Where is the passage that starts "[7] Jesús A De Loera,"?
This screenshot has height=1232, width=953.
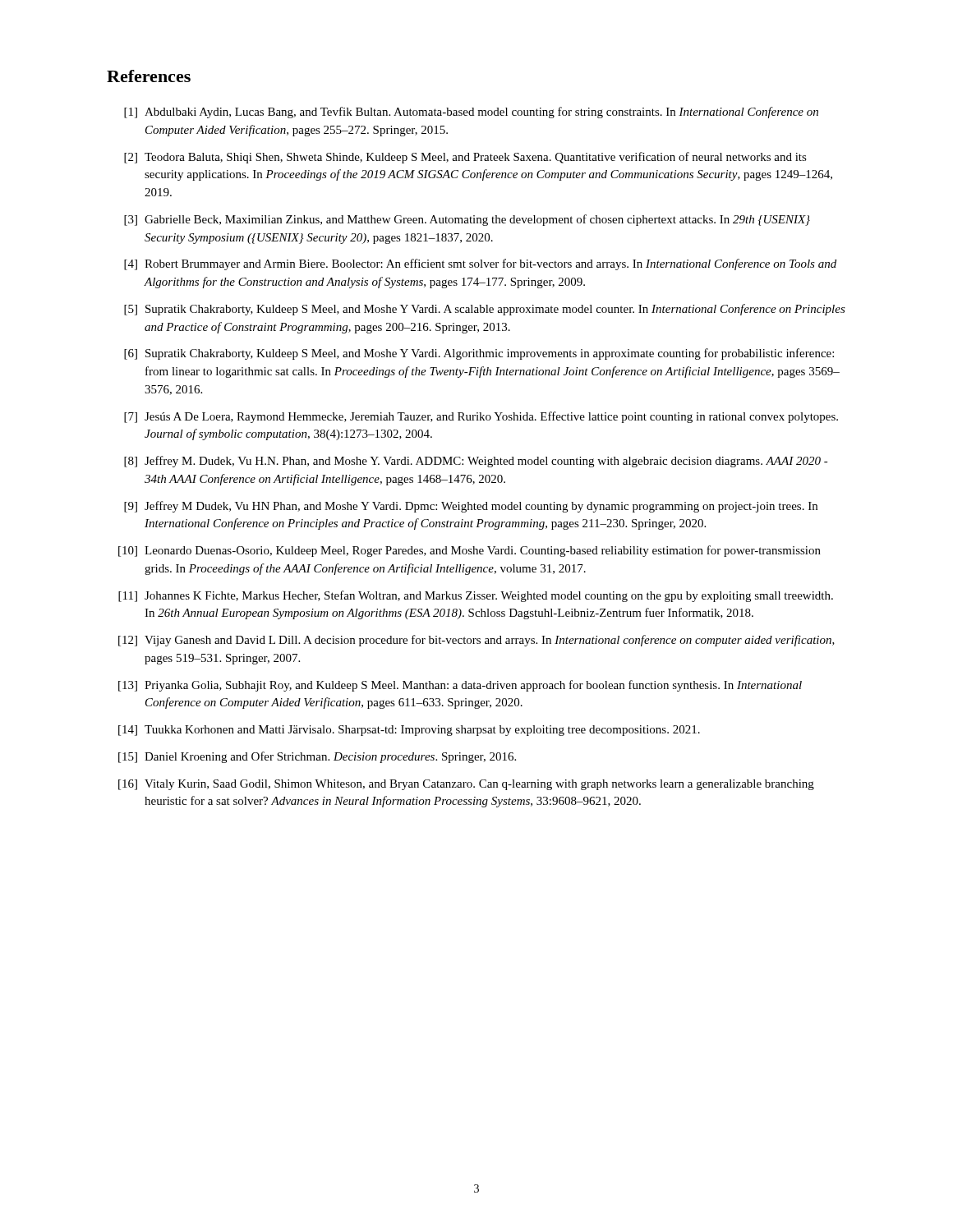pos(476,426)
